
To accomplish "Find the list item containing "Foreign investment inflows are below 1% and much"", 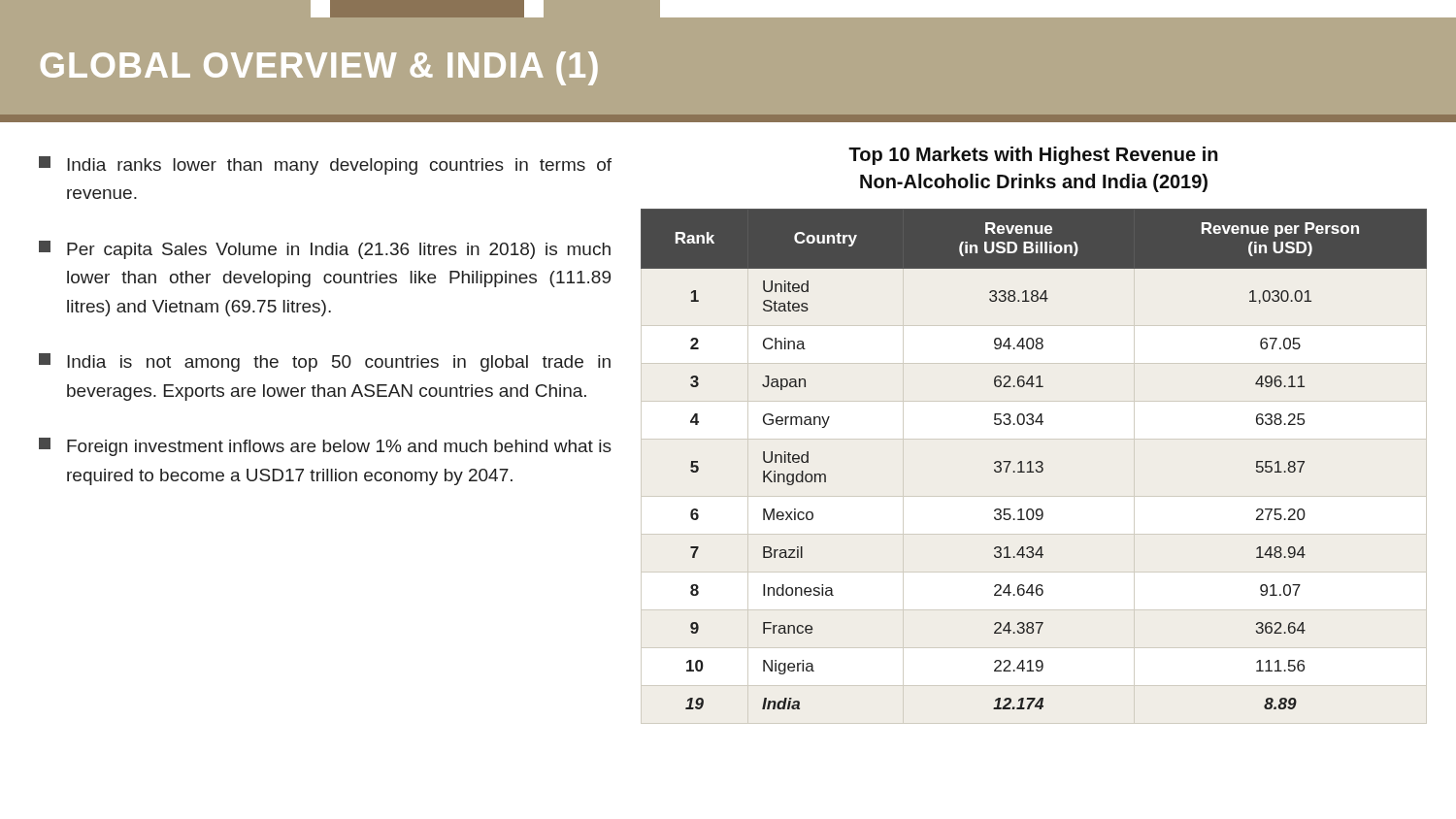I will pyautogui.click(x=325, y=460).
